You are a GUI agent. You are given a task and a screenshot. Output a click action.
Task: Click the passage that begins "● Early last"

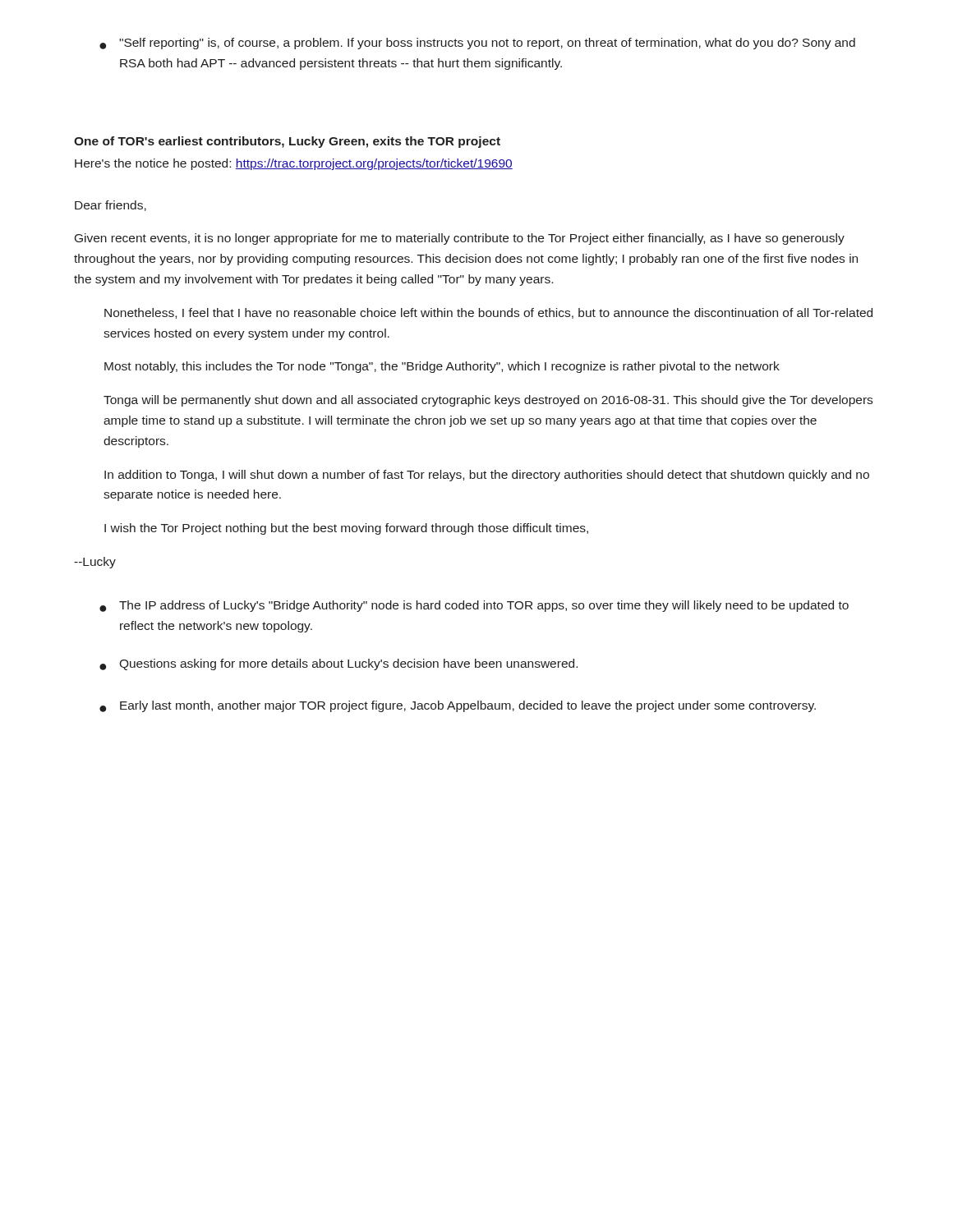click(458, 708)
